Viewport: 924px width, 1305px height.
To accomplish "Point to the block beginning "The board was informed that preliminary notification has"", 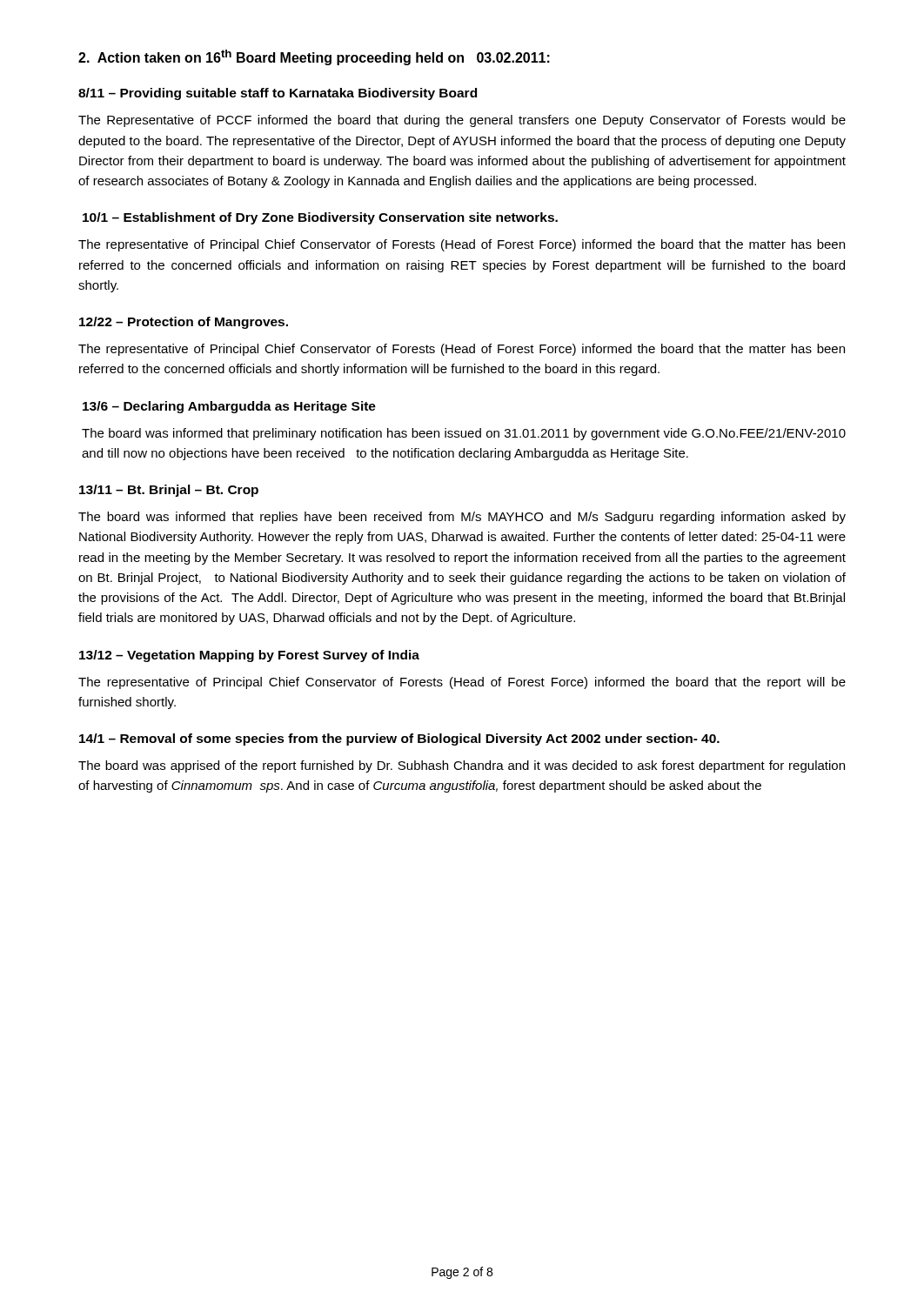I will pos(464,443).
